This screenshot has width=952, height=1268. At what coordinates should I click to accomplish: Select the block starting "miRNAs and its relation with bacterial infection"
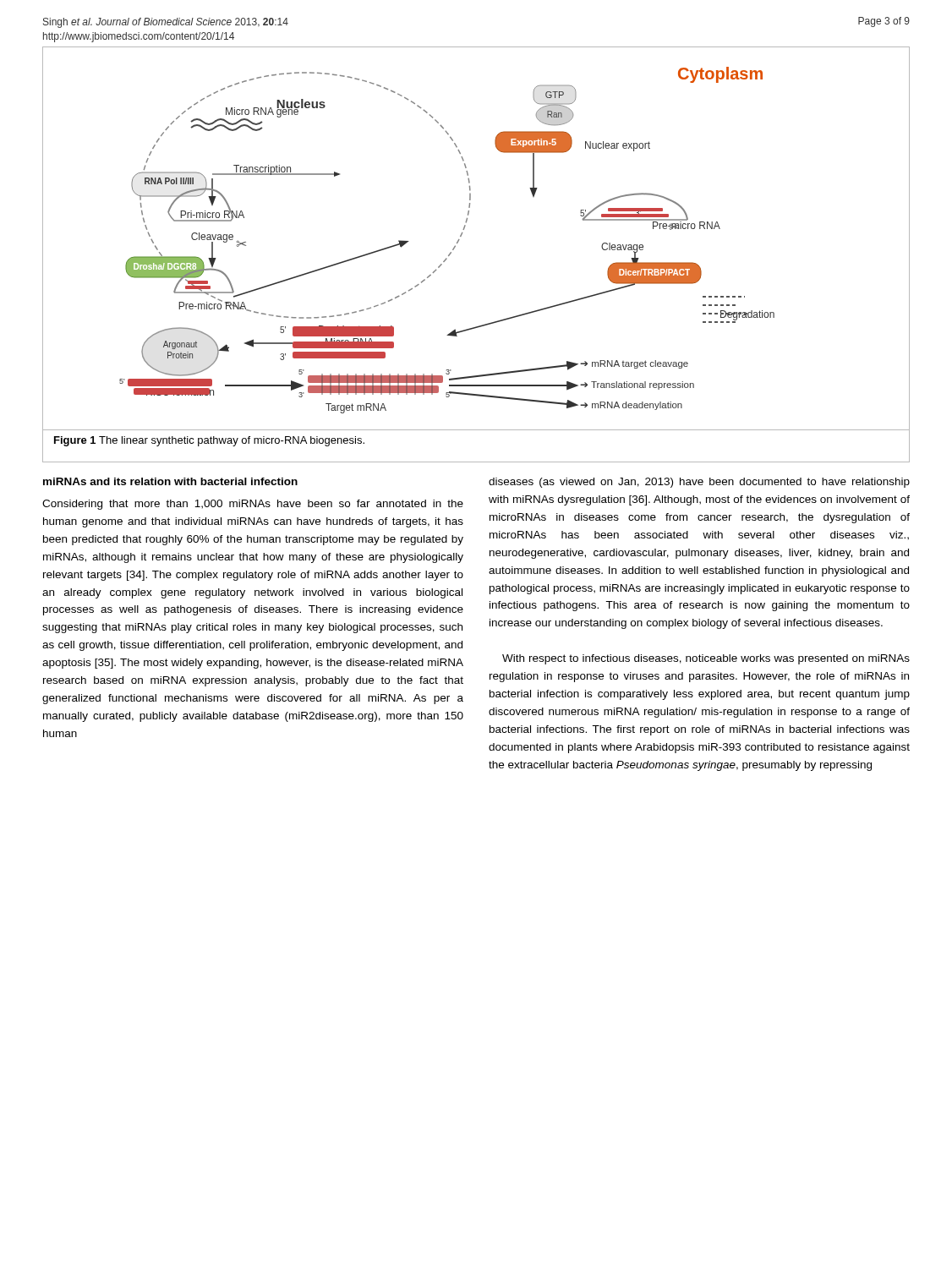(170, 481)
